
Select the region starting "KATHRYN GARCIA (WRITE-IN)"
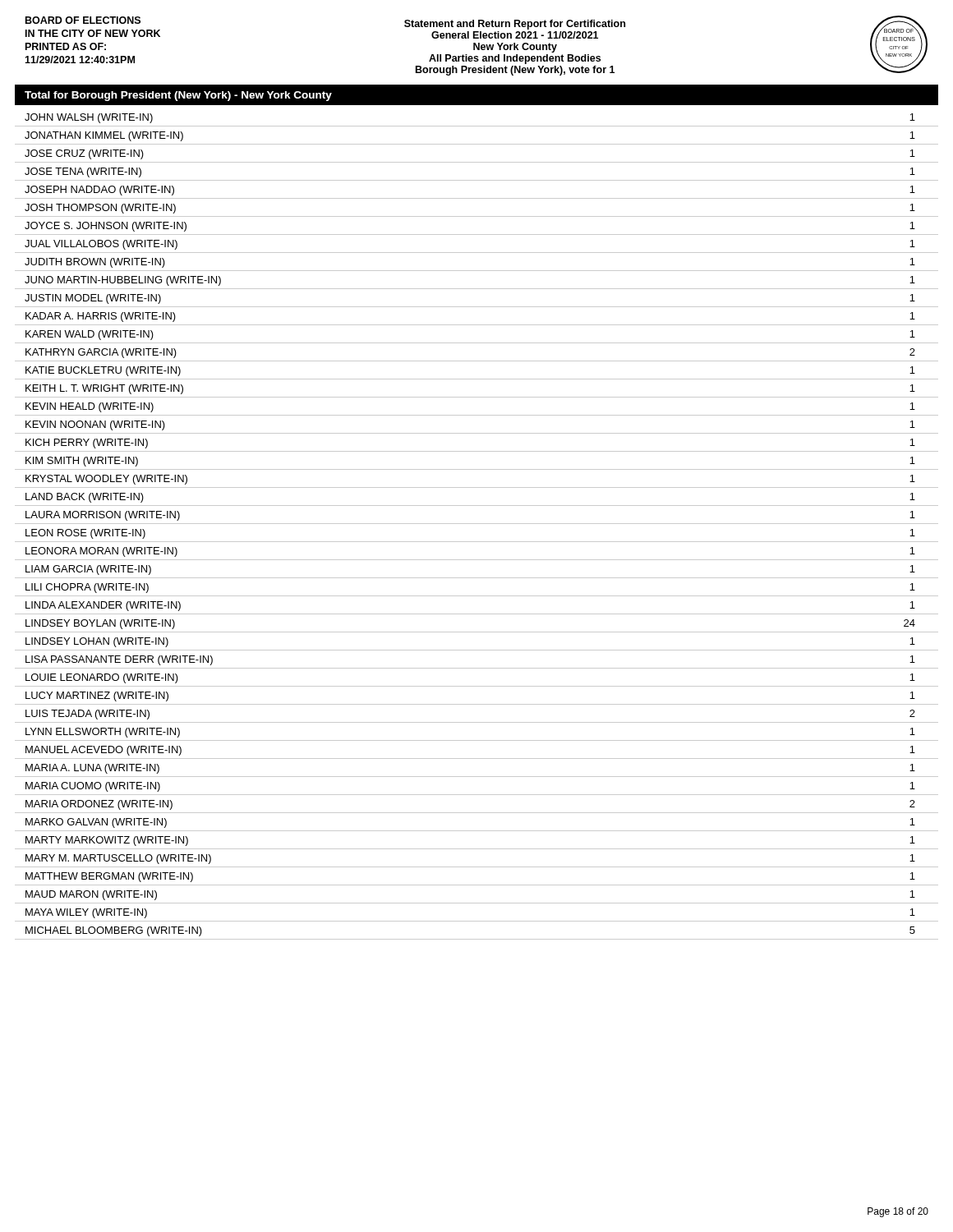(x=478, y=352)
